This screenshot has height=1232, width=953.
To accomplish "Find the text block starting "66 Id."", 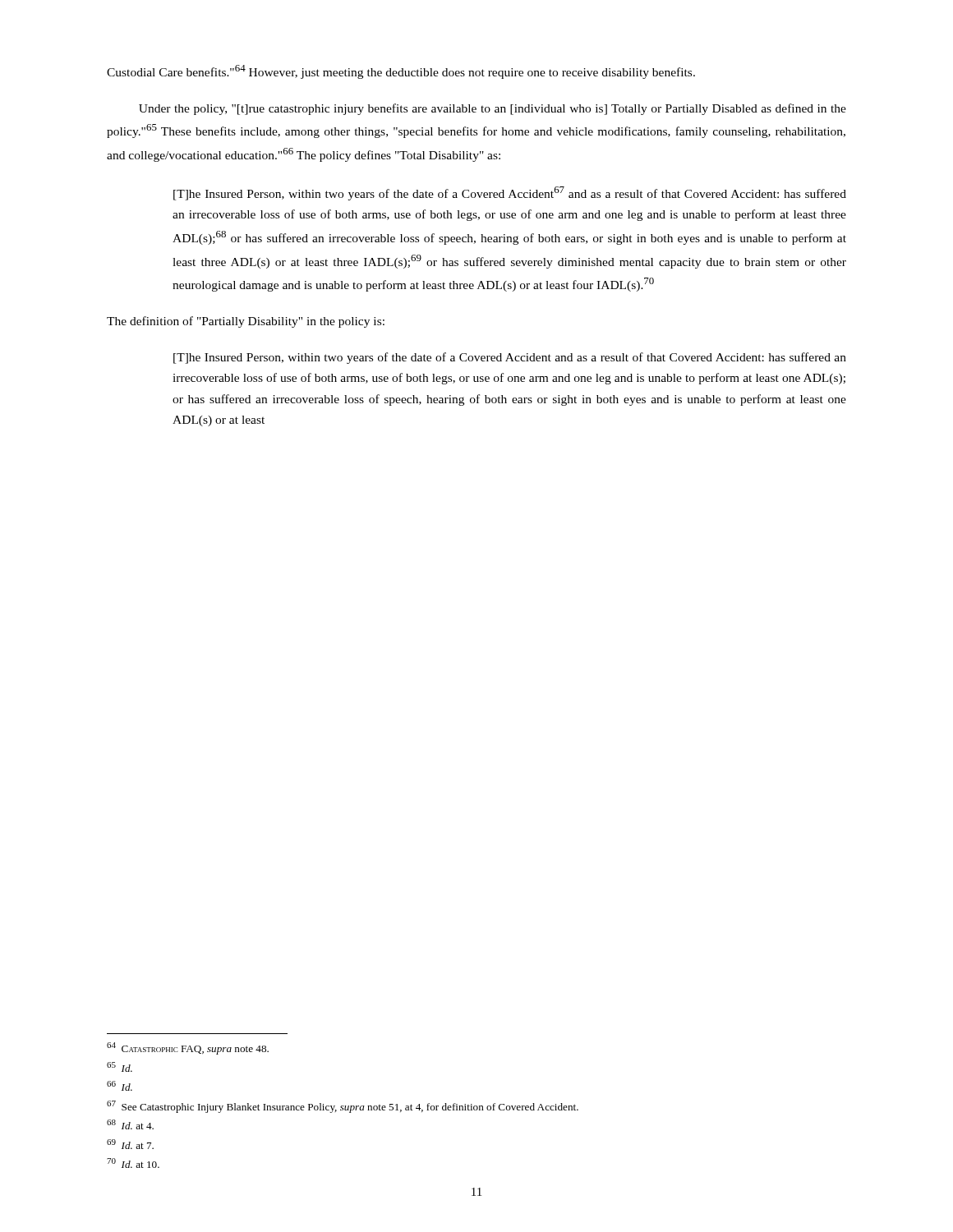I will coord(120,1086).
